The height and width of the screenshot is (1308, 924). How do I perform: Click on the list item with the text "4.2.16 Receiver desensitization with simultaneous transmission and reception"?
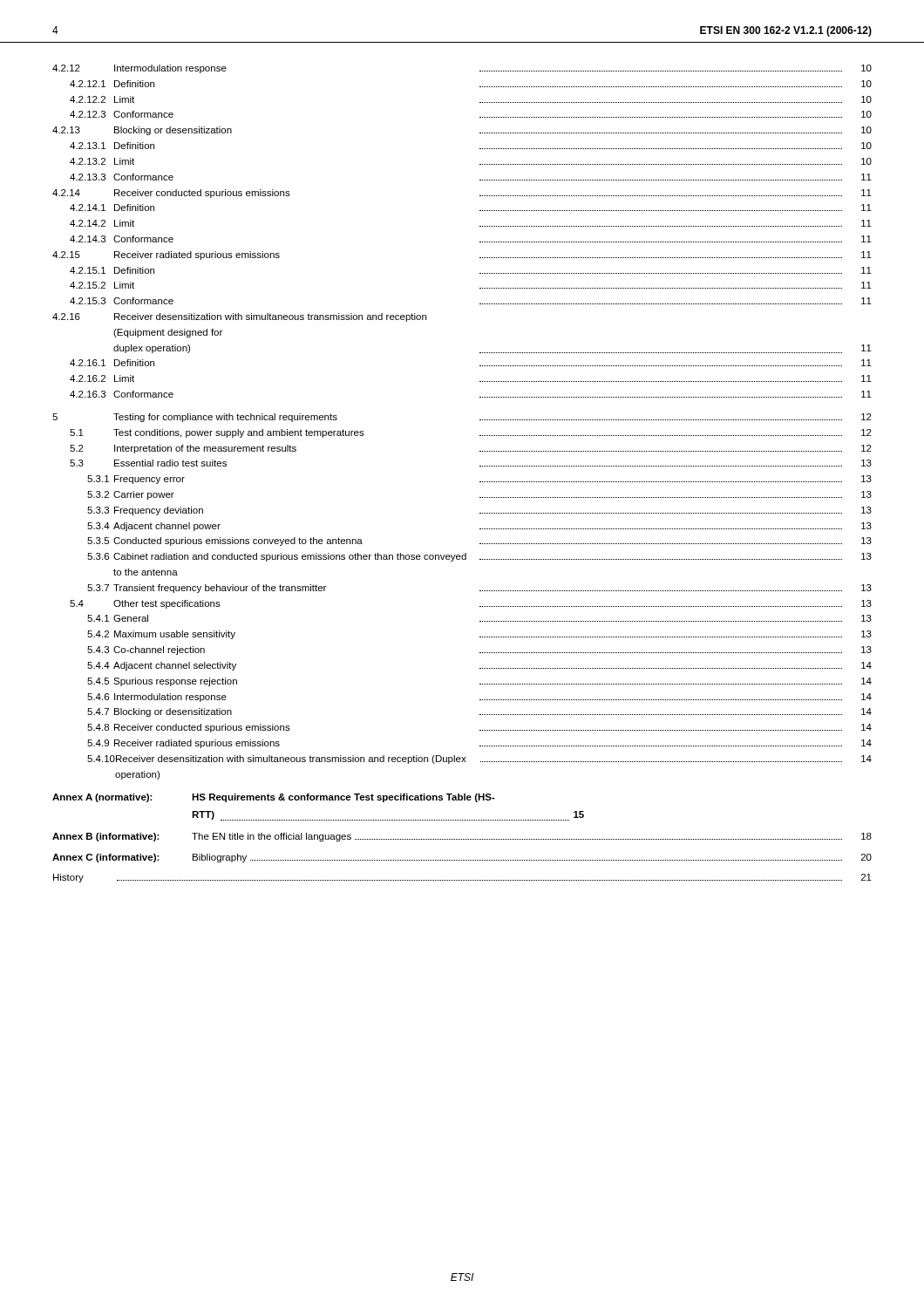coord(239,317)
